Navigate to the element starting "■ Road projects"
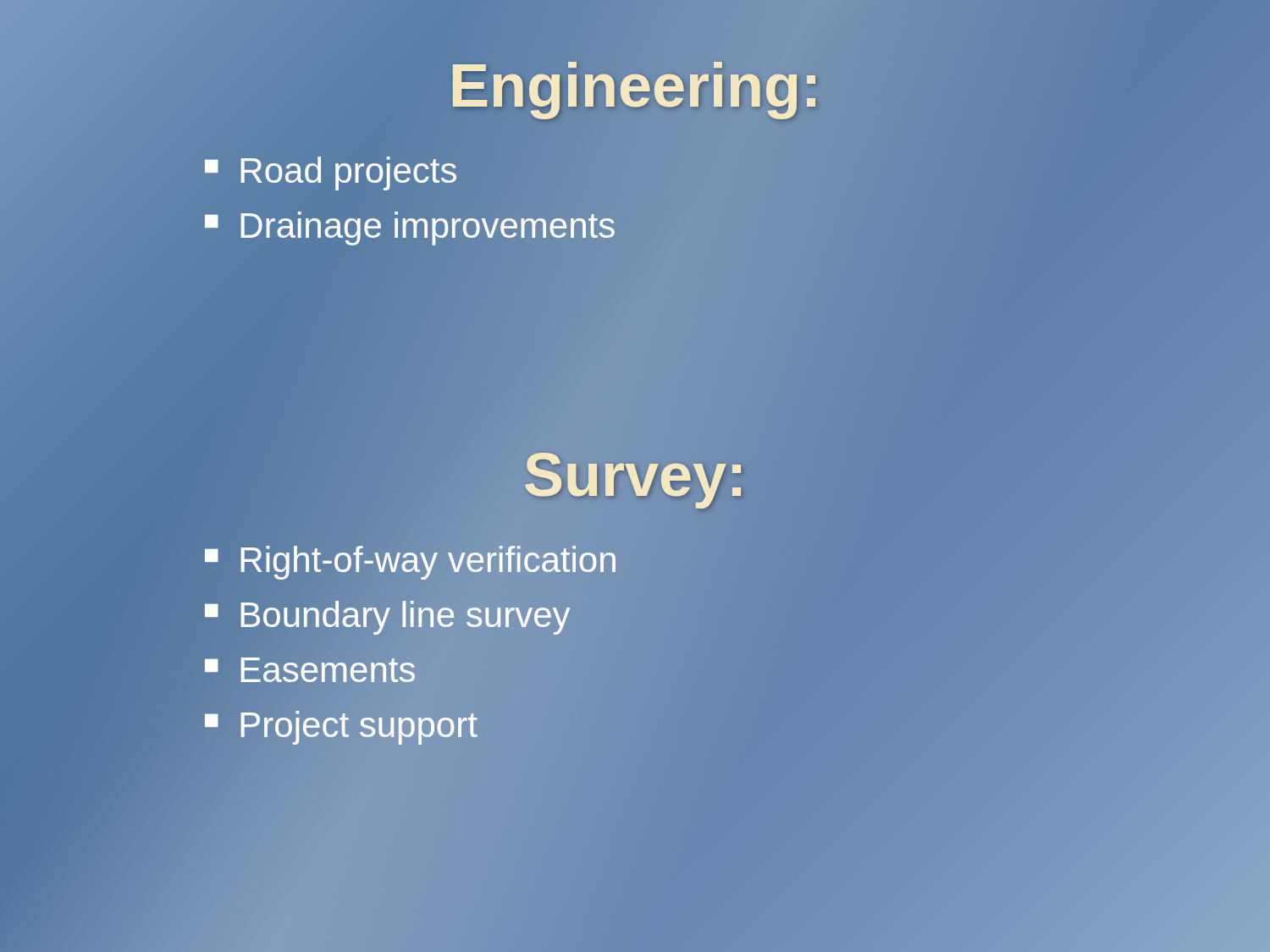 point(330,171)
